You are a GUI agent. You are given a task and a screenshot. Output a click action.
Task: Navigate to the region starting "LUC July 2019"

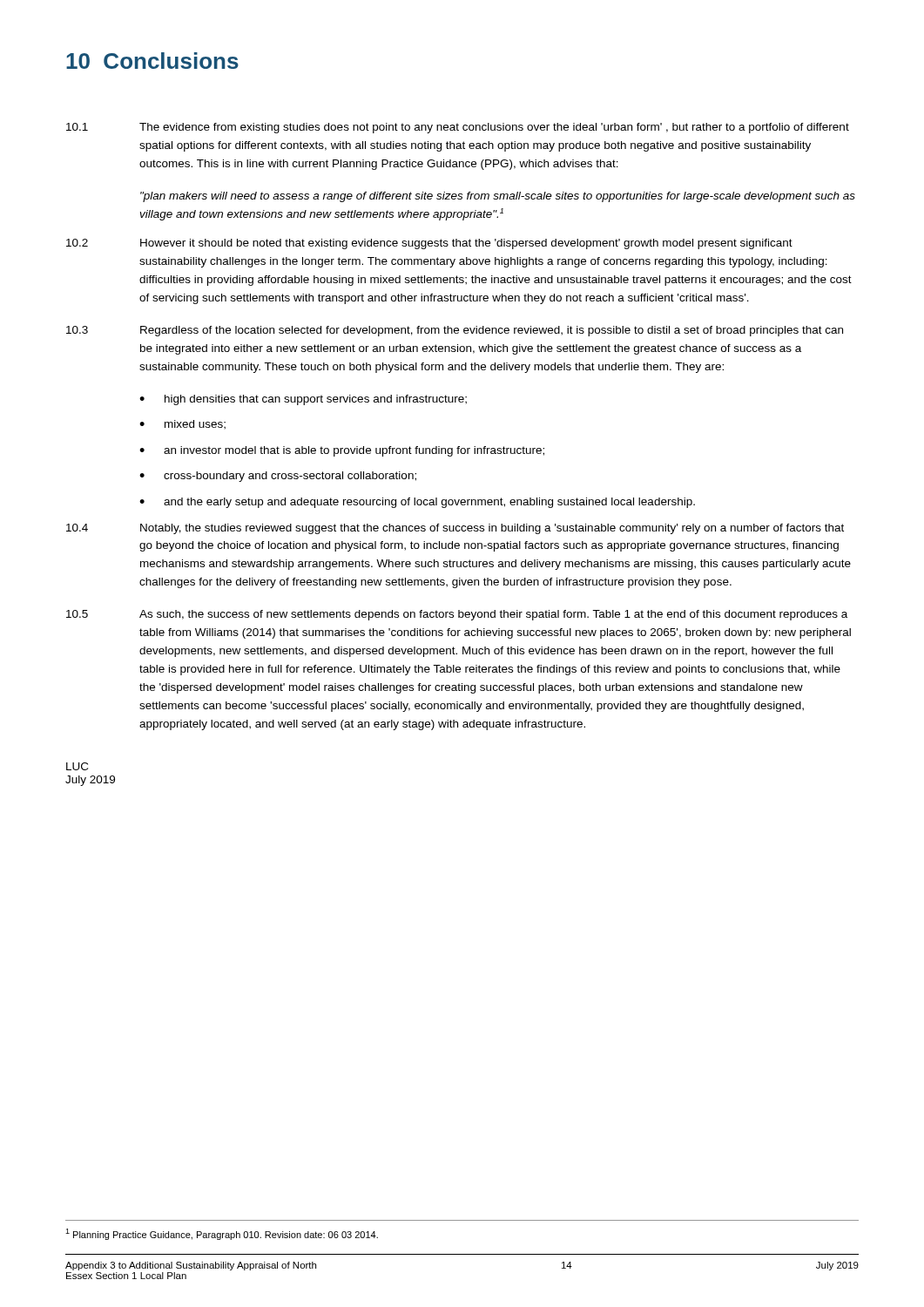[x=91, y=773]
